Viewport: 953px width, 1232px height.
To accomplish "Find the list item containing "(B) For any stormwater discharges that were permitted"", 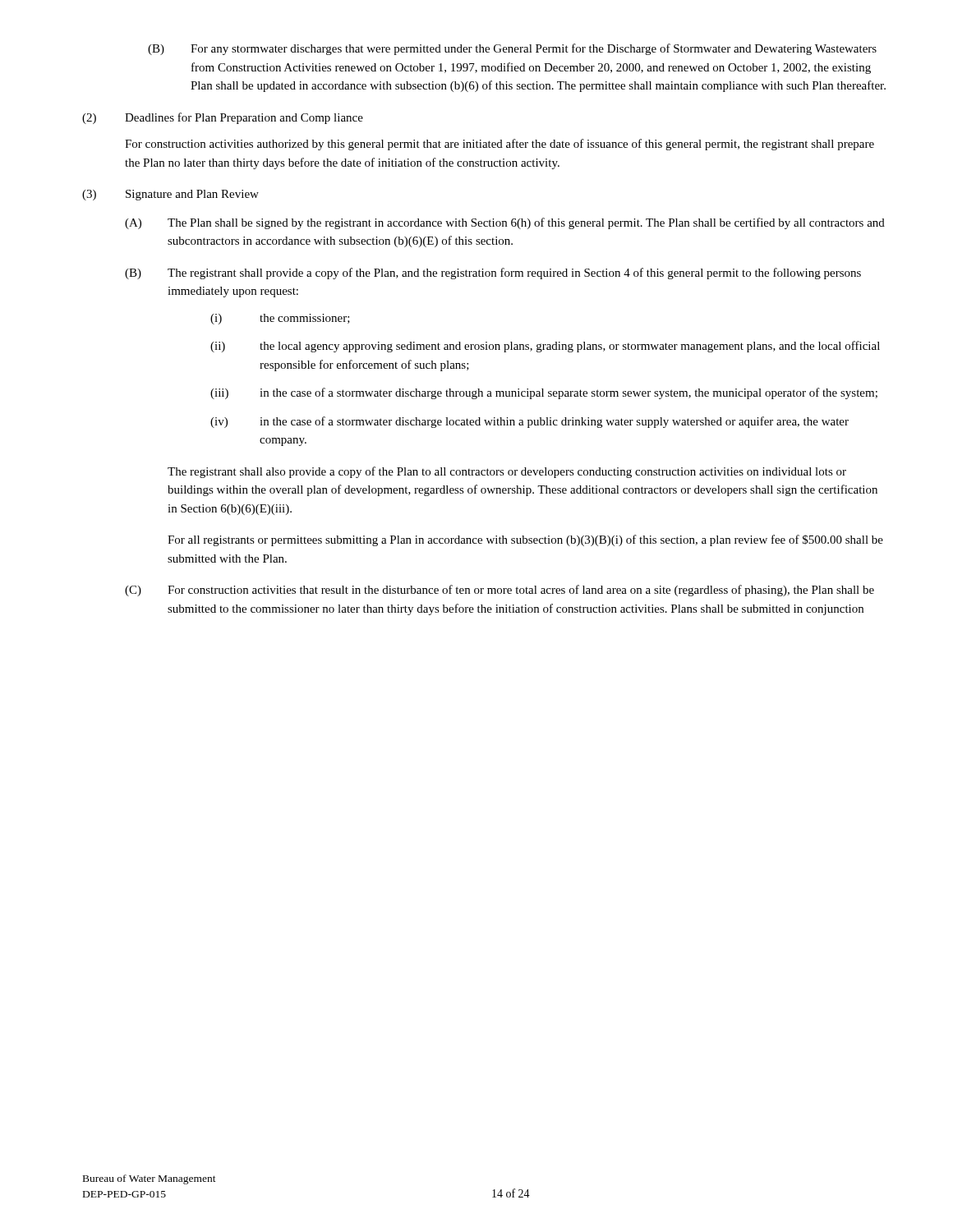I will pyautogui.click(x=518, y=67).
